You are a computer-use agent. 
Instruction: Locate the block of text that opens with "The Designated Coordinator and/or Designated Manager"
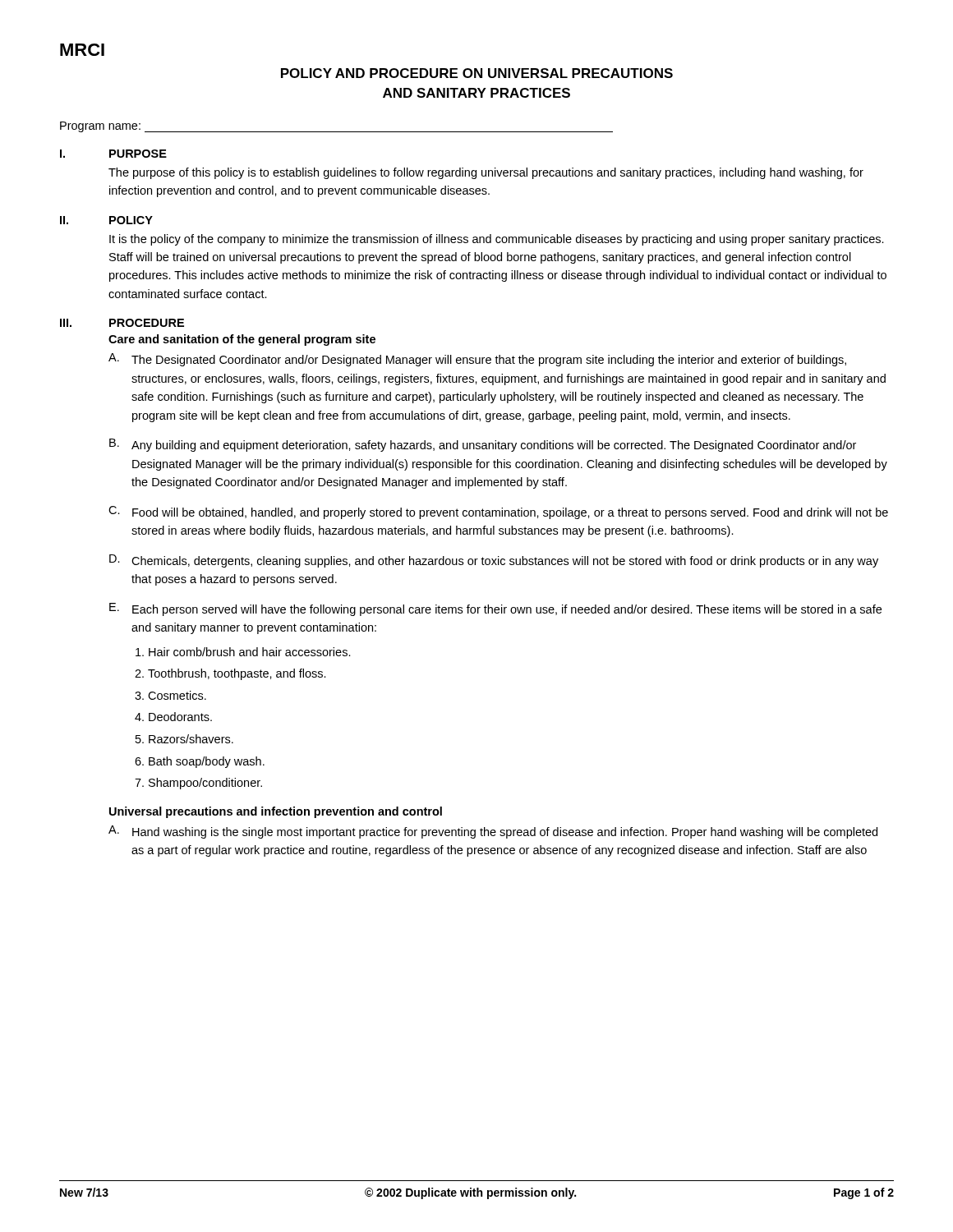(x=509, y=388)
